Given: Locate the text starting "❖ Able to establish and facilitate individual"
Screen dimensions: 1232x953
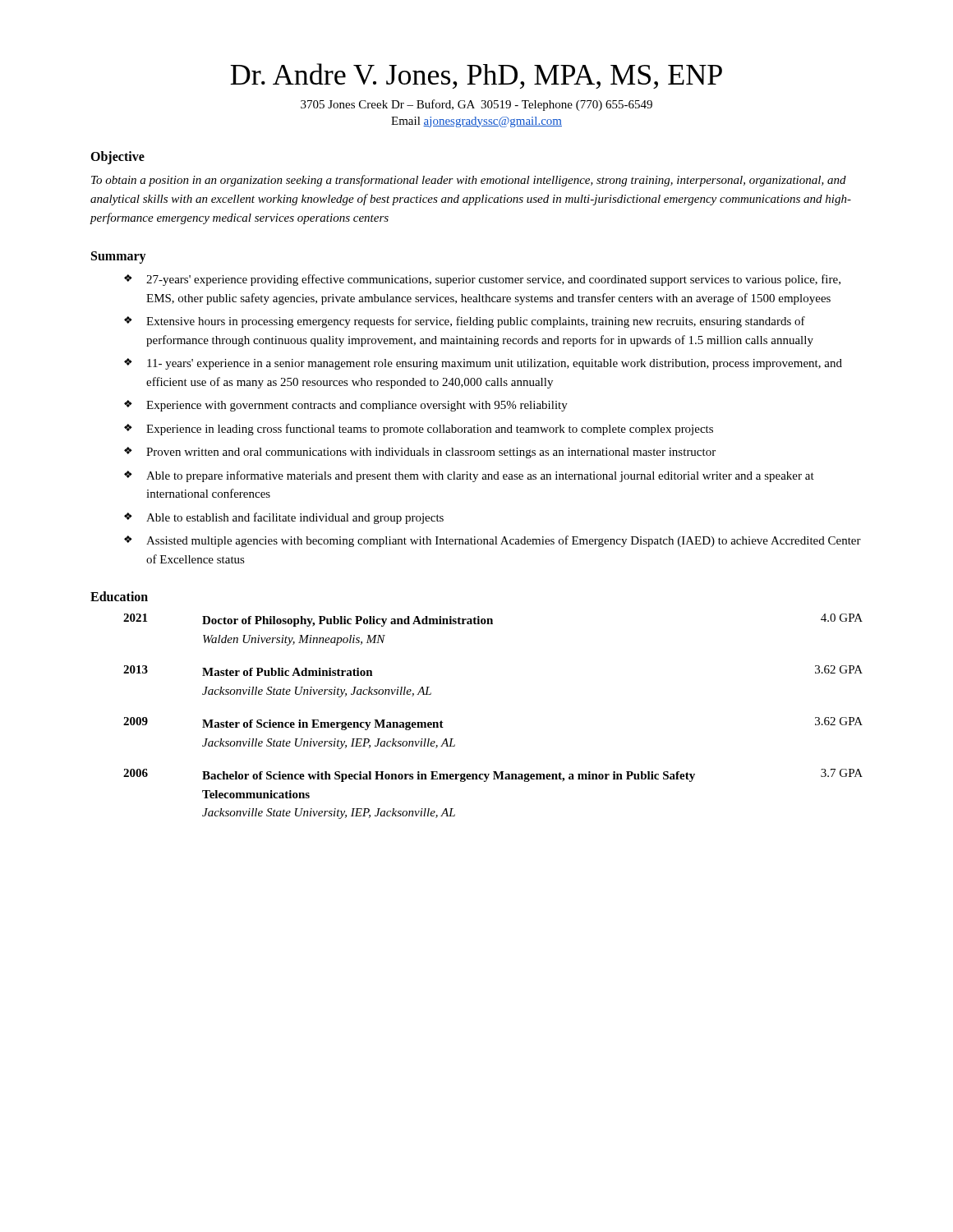Looking at the screenshot, I should point(284,516).
